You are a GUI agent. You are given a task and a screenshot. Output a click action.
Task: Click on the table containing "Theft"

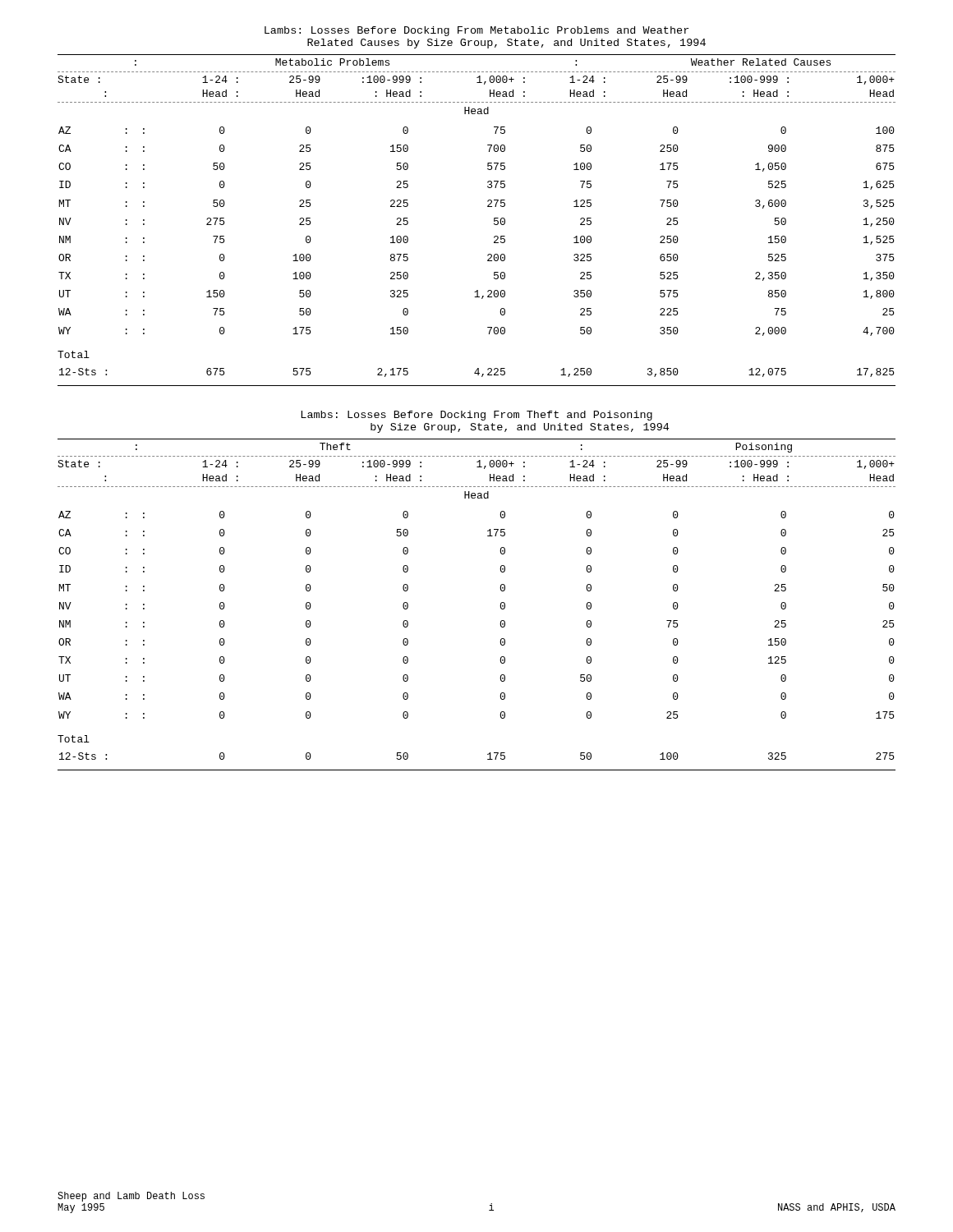(x=476, y=604)
